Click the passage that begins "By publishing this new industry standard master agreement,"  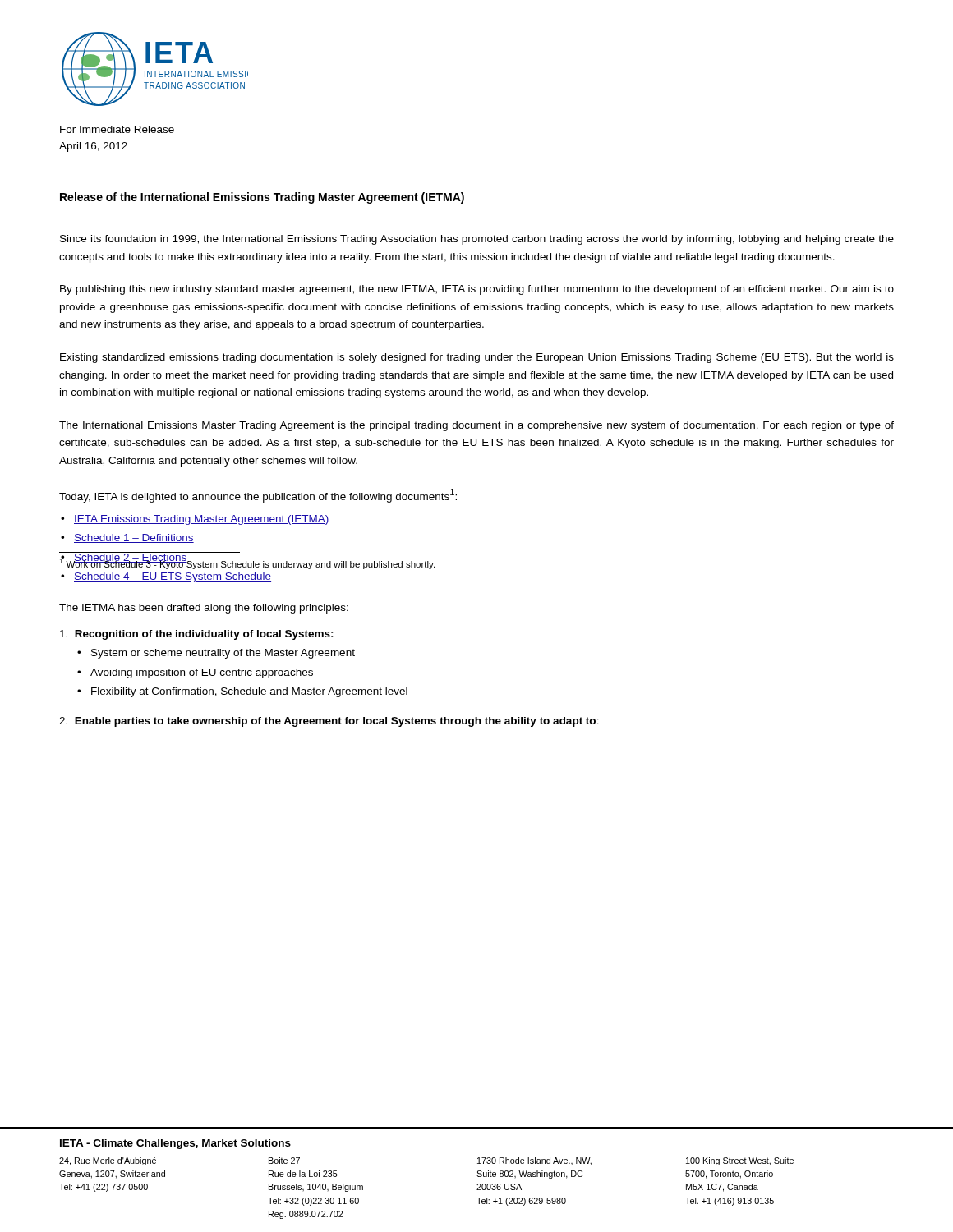[x=476, y=307]
